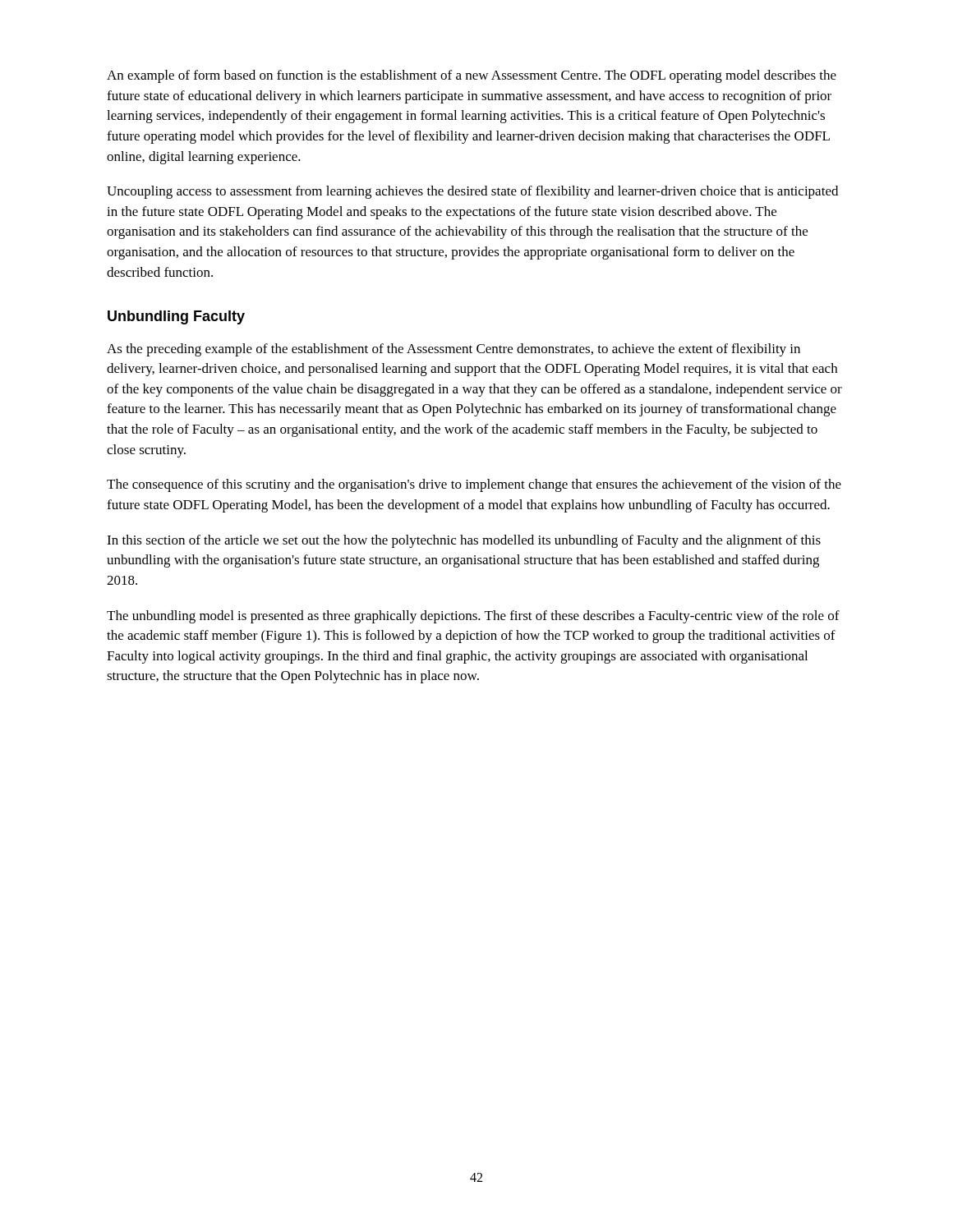Select the text block that says "In this section of the article we"
Image resolution: width=953 pixels, height=1232 pixels.
[x=464, y=560]
